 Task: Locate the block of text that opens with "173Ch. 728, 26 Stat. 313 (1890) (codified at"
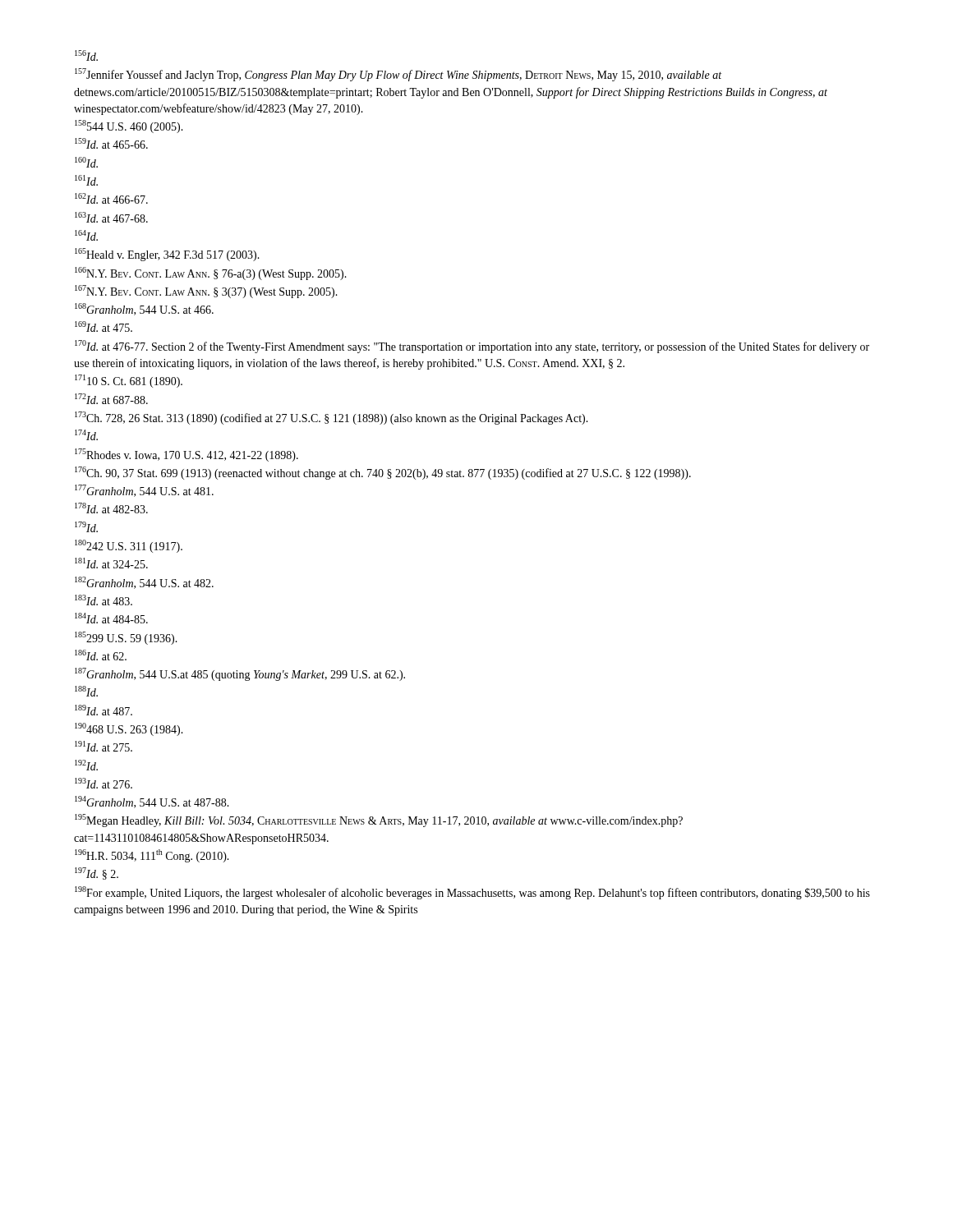[x=331, y=418]
